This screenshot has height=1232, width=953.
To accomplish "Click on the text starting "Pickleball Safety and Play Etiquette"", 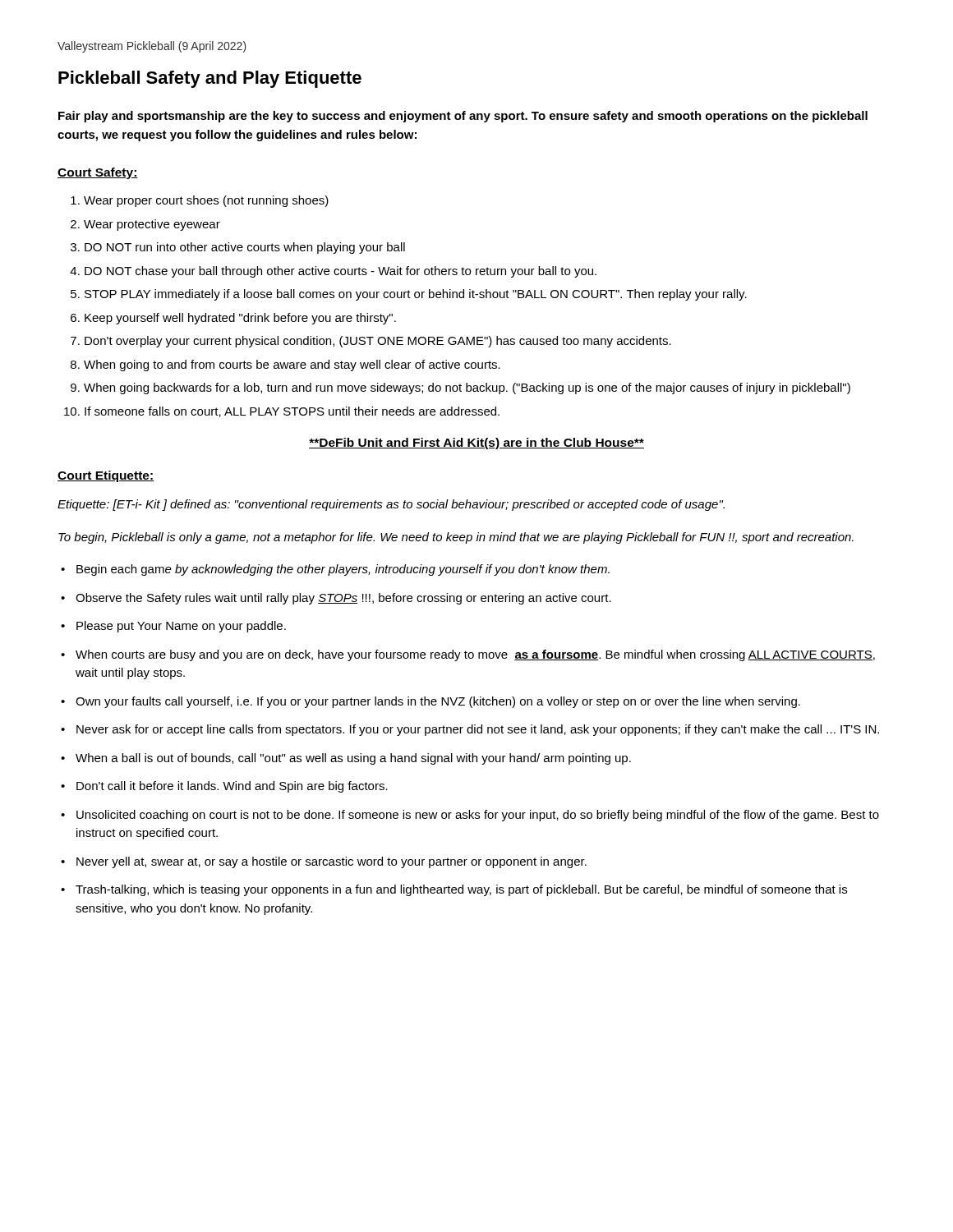I will coord(210,78).
